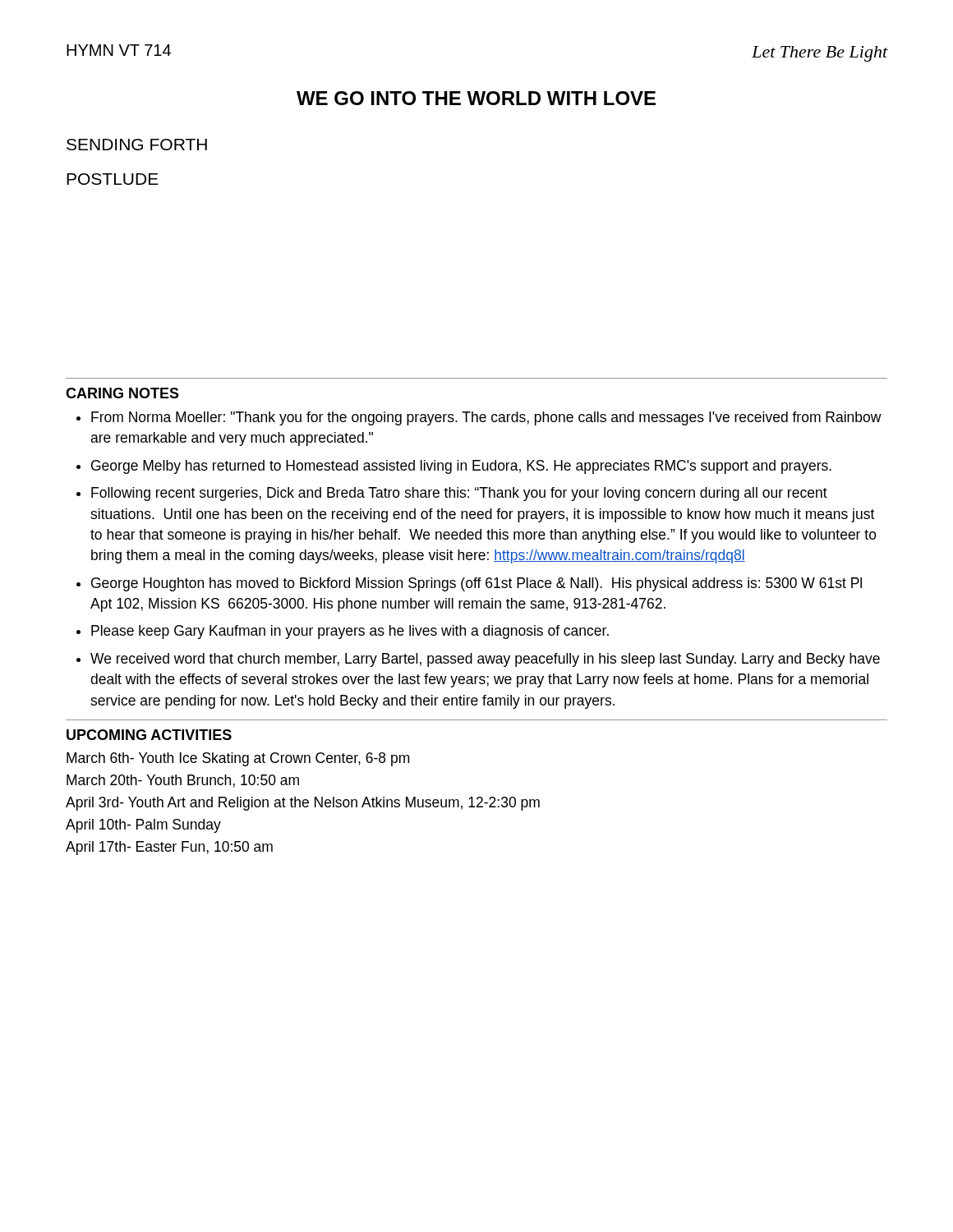Locate the text "April 10th- Palm Sunday"
The width and height of the screenshot is (953, 1232).
click(143, 825)
